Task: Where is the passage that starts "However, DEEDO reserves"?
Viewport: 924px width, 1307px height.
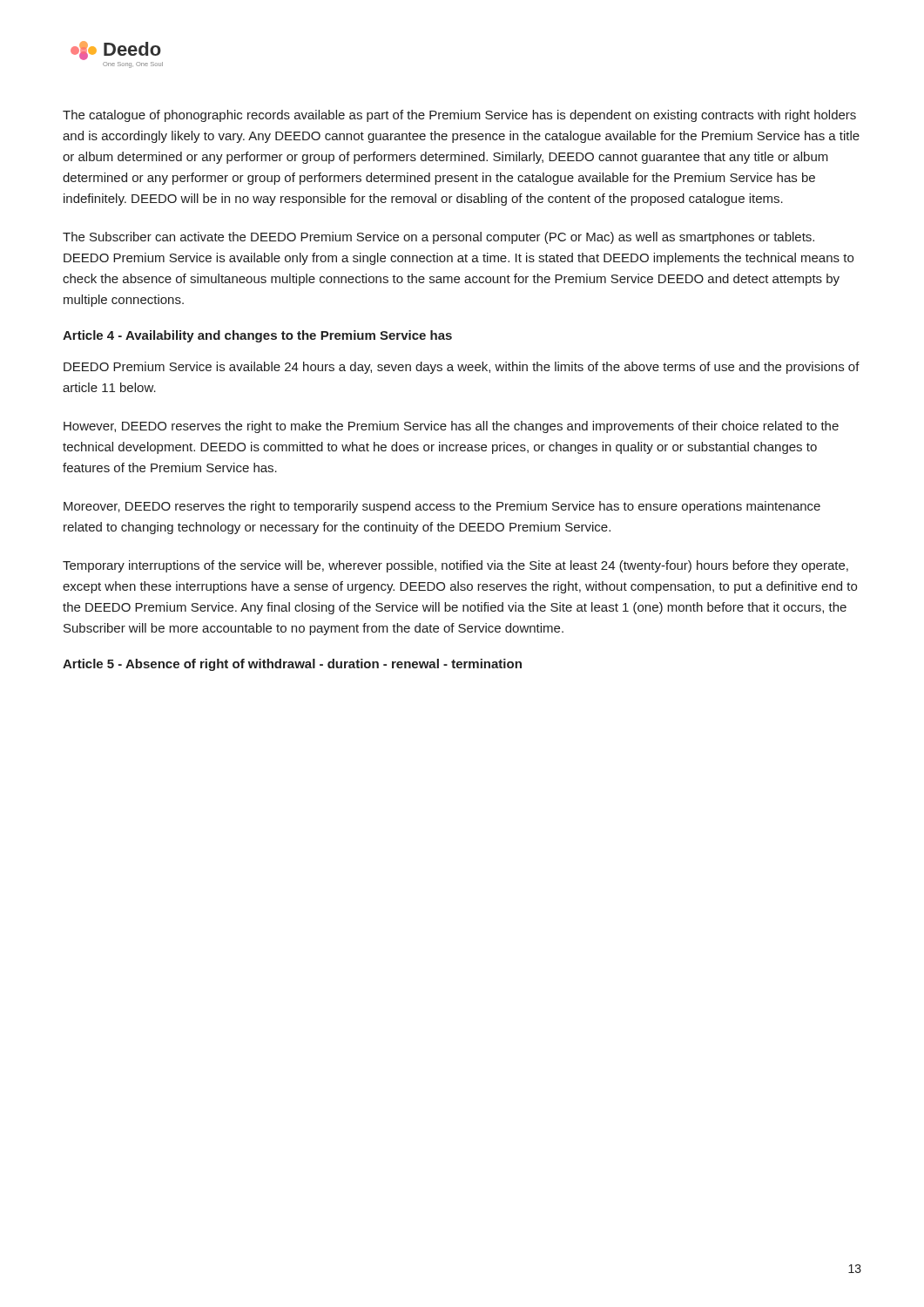Action: click(x=451, y=447)
